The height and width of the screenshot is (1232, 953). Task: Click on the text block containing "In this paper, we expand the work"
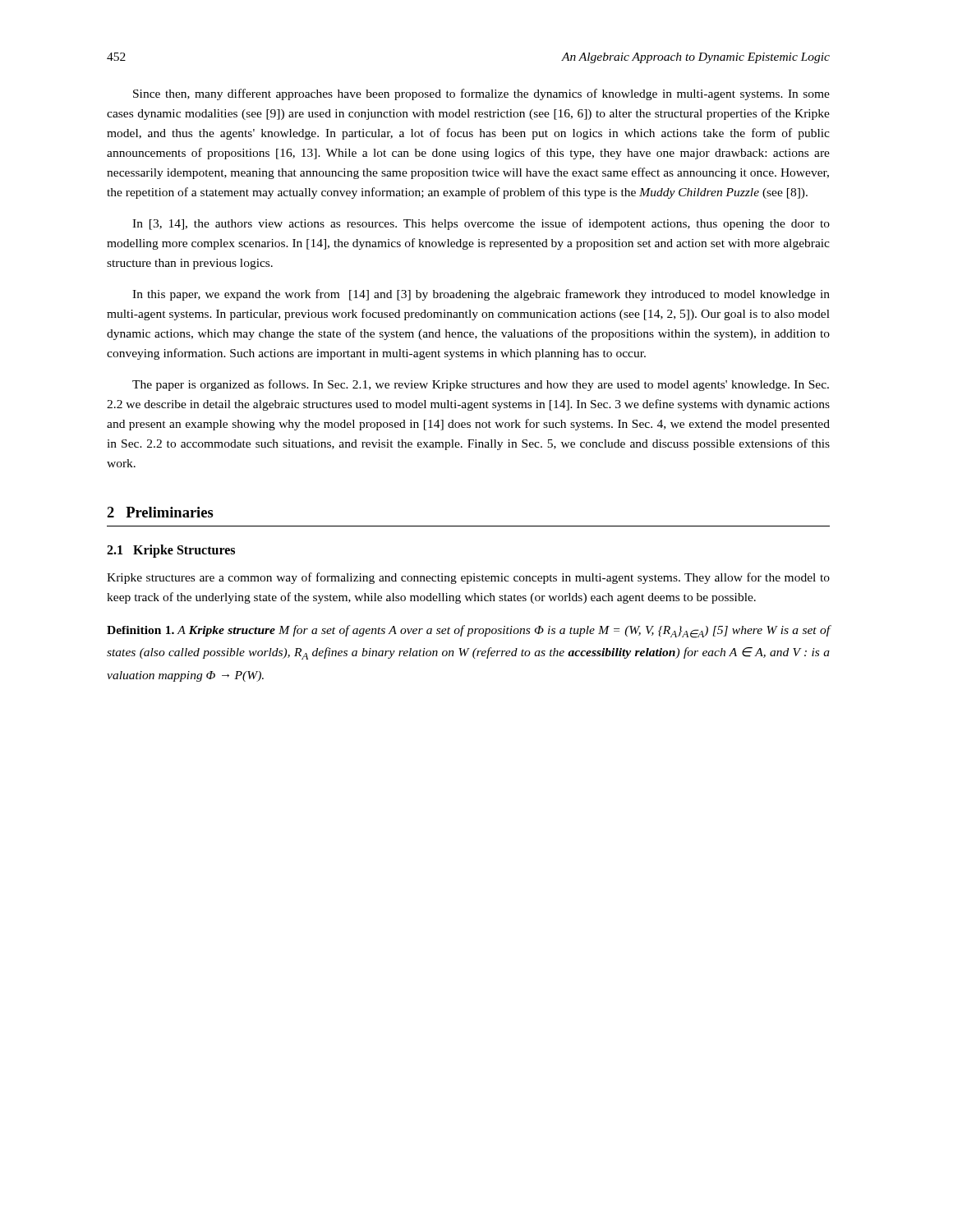(468, 324)
